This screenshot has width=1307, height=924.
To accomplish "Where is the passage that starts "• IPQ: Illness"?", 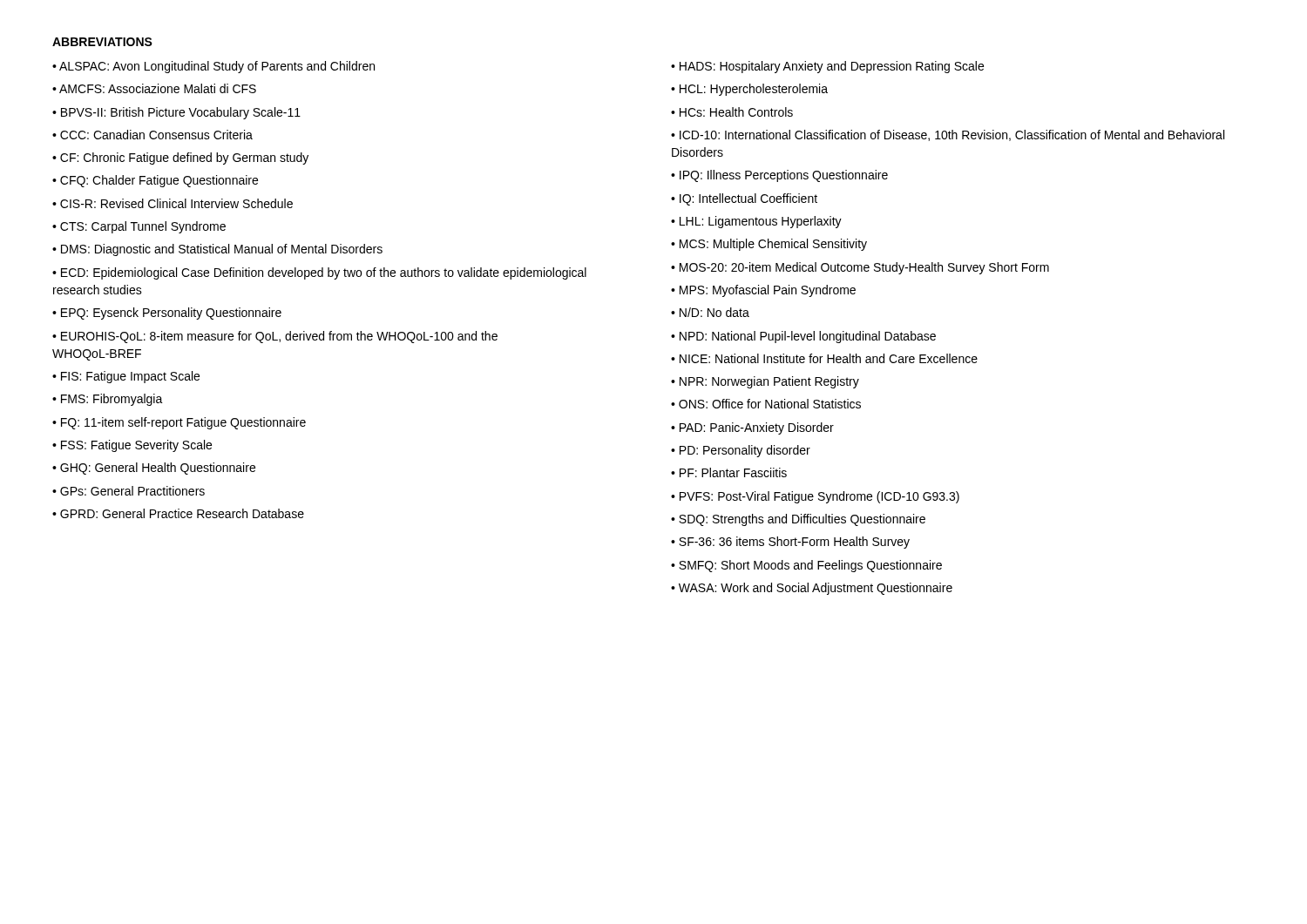I will [779, 175].
